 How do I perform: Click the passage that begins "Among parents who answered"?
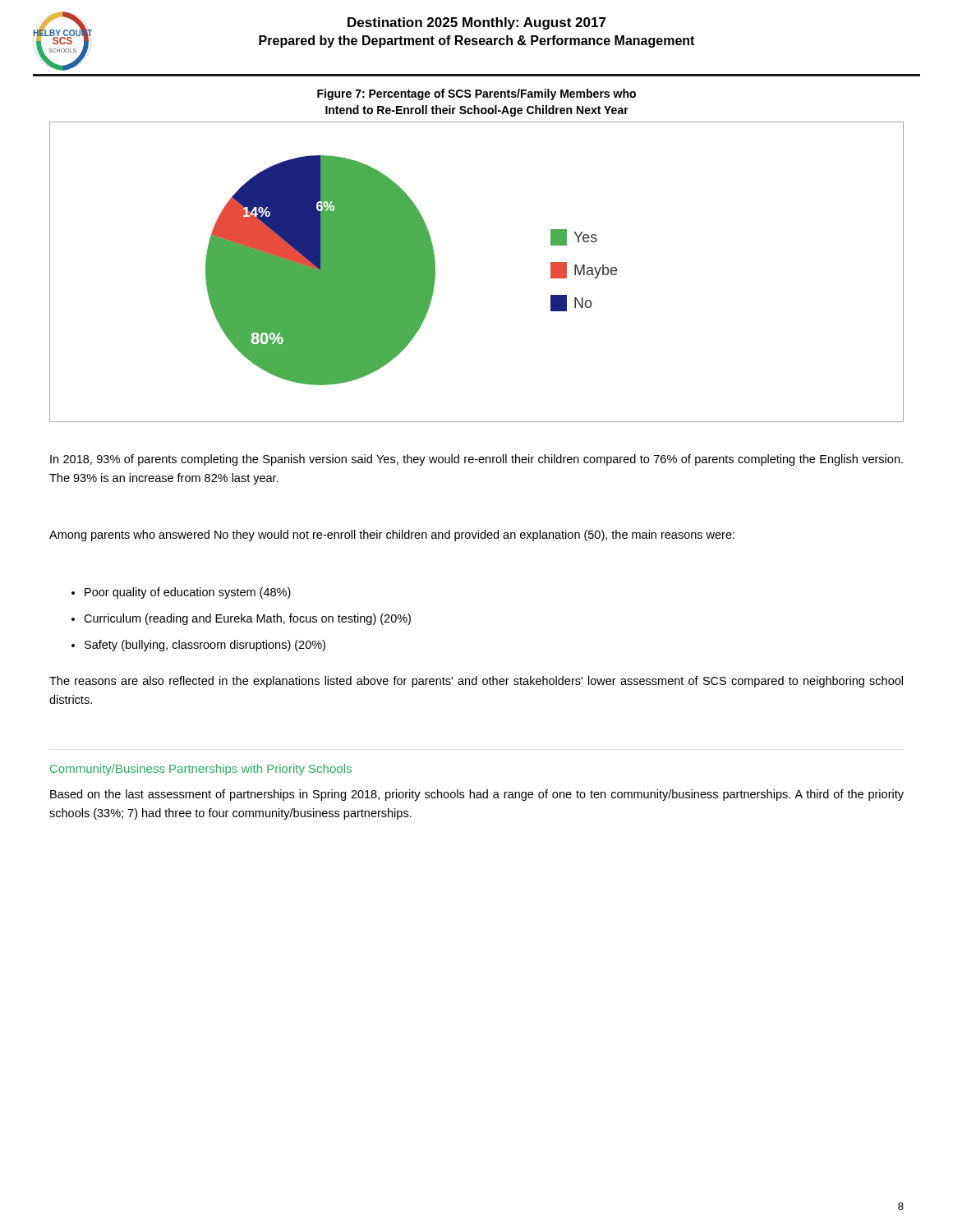(392, 535)
